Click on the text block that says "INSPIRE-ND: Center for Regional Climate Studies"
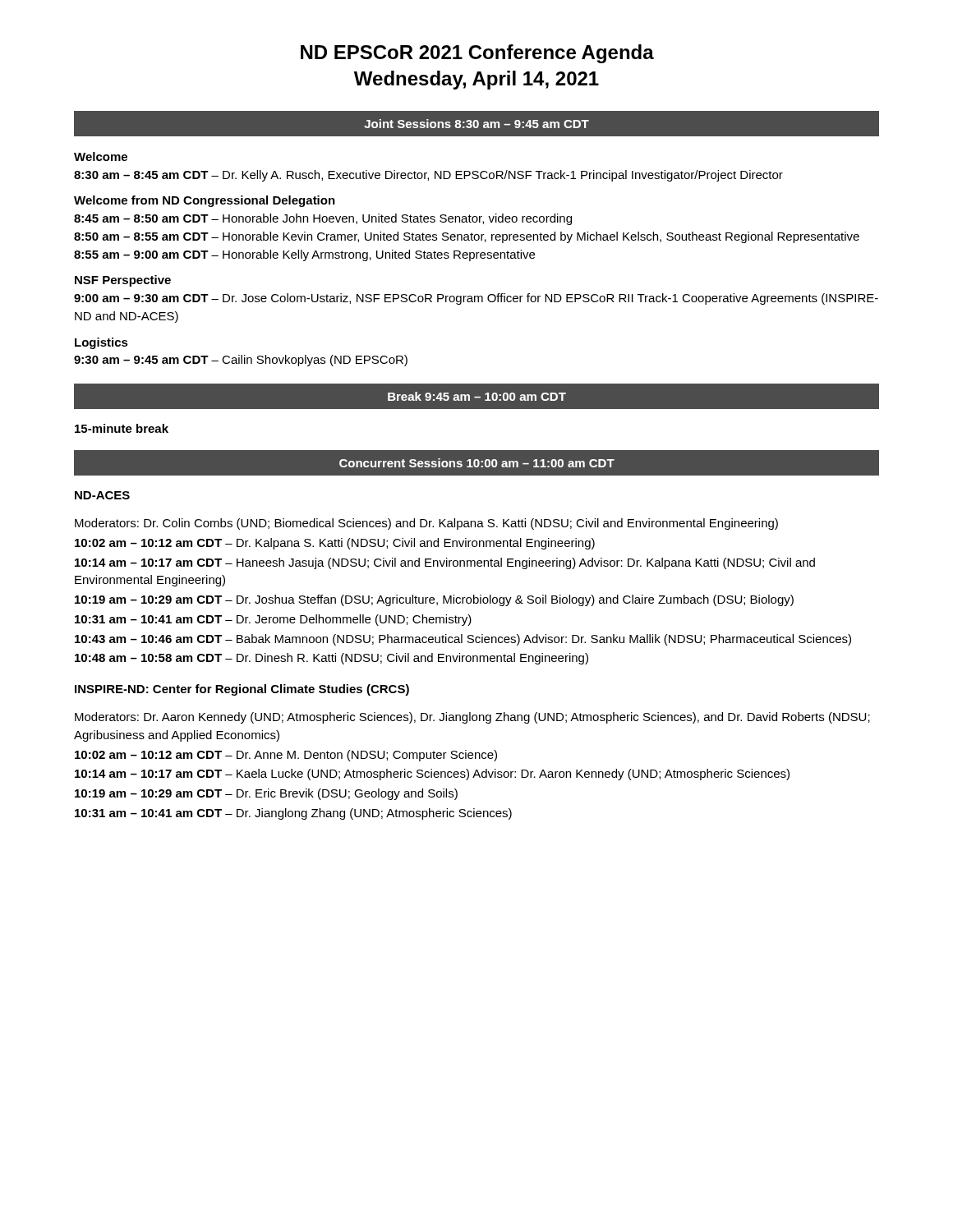The width and height of the screenshot is (953, 1232). 476,752
